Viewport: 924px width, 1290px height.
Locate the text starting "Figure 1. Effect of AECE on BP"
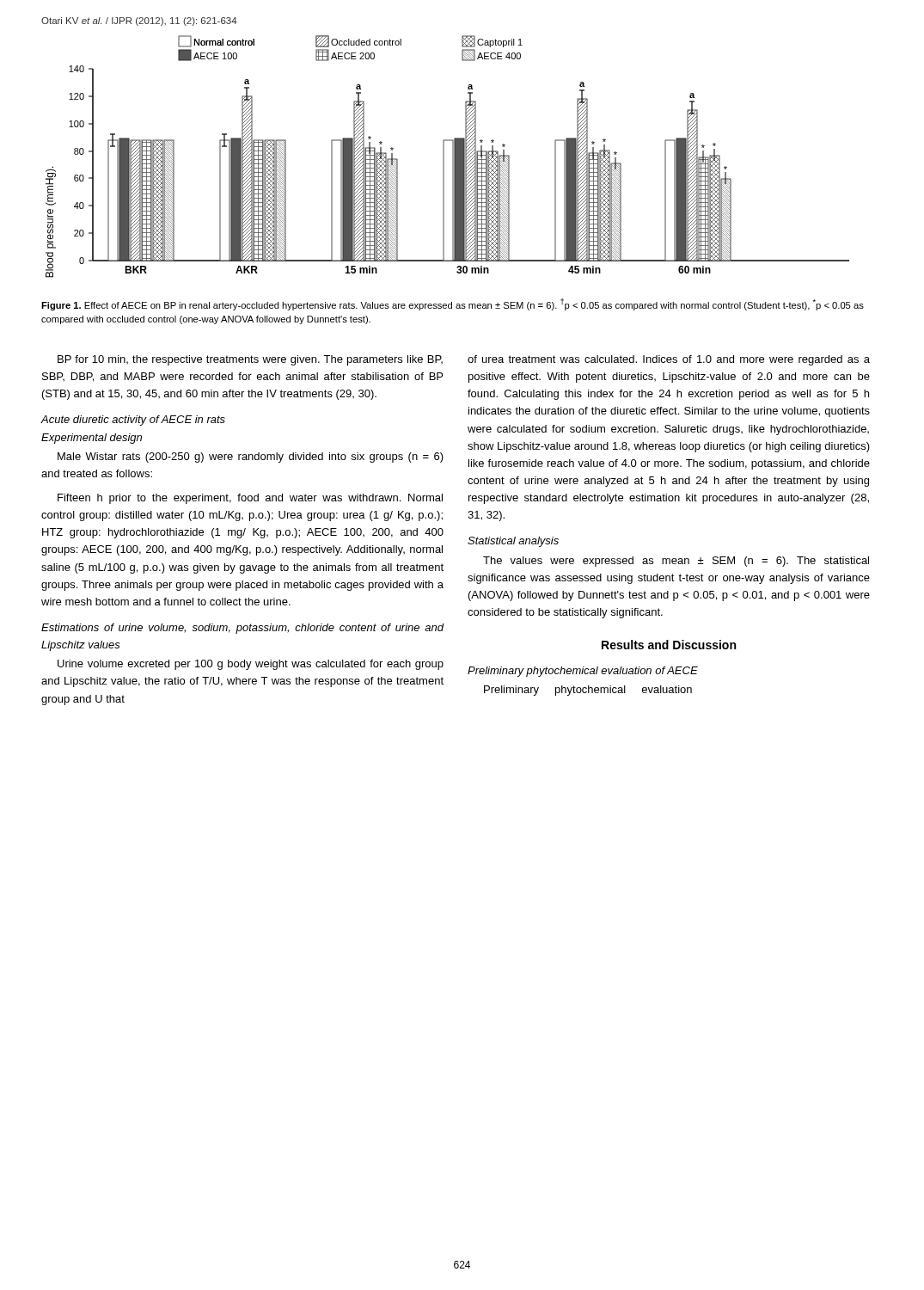(x=452, y=311)
